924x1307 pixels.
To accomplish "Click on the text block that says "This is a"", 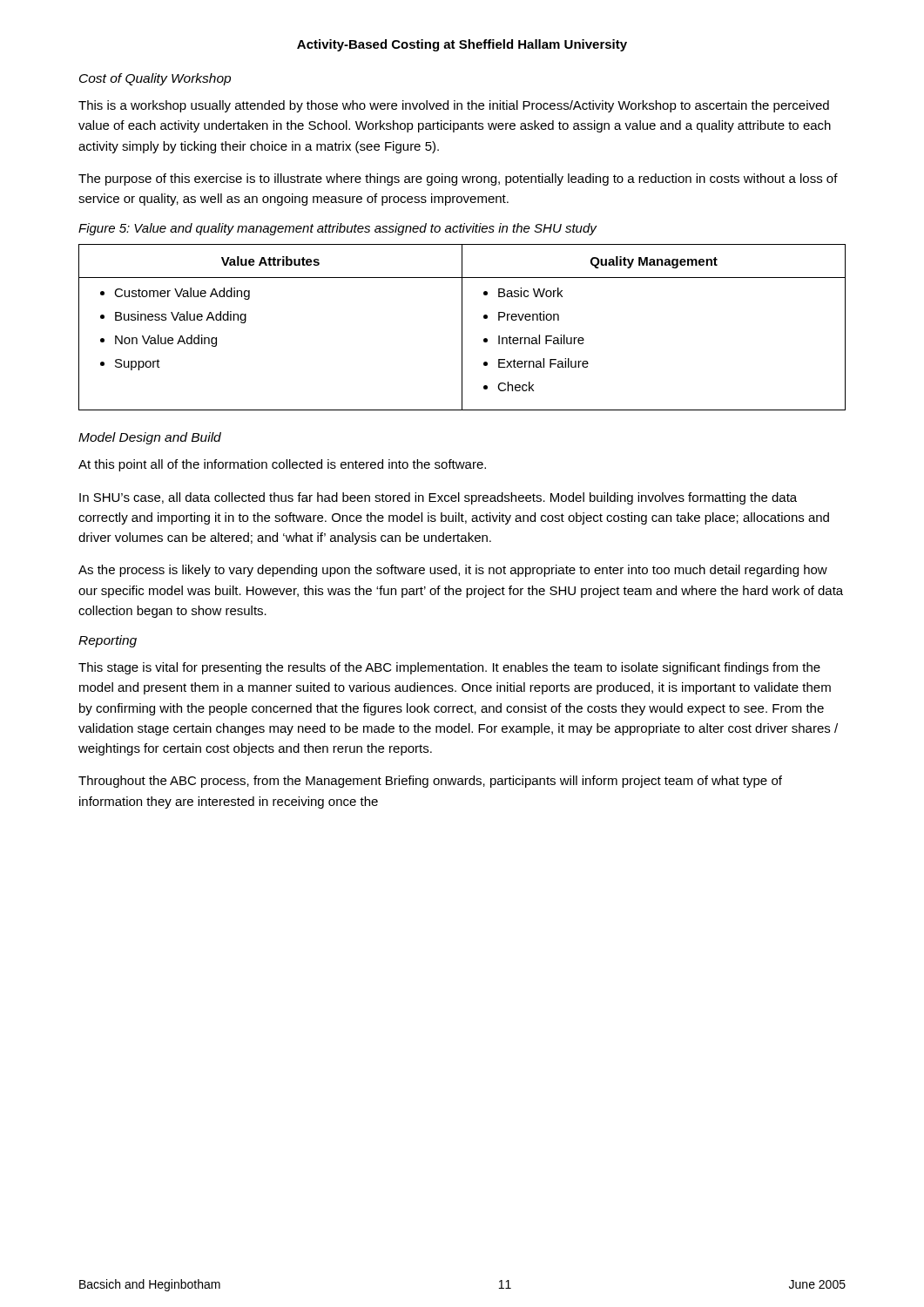I will coord(455,125).
